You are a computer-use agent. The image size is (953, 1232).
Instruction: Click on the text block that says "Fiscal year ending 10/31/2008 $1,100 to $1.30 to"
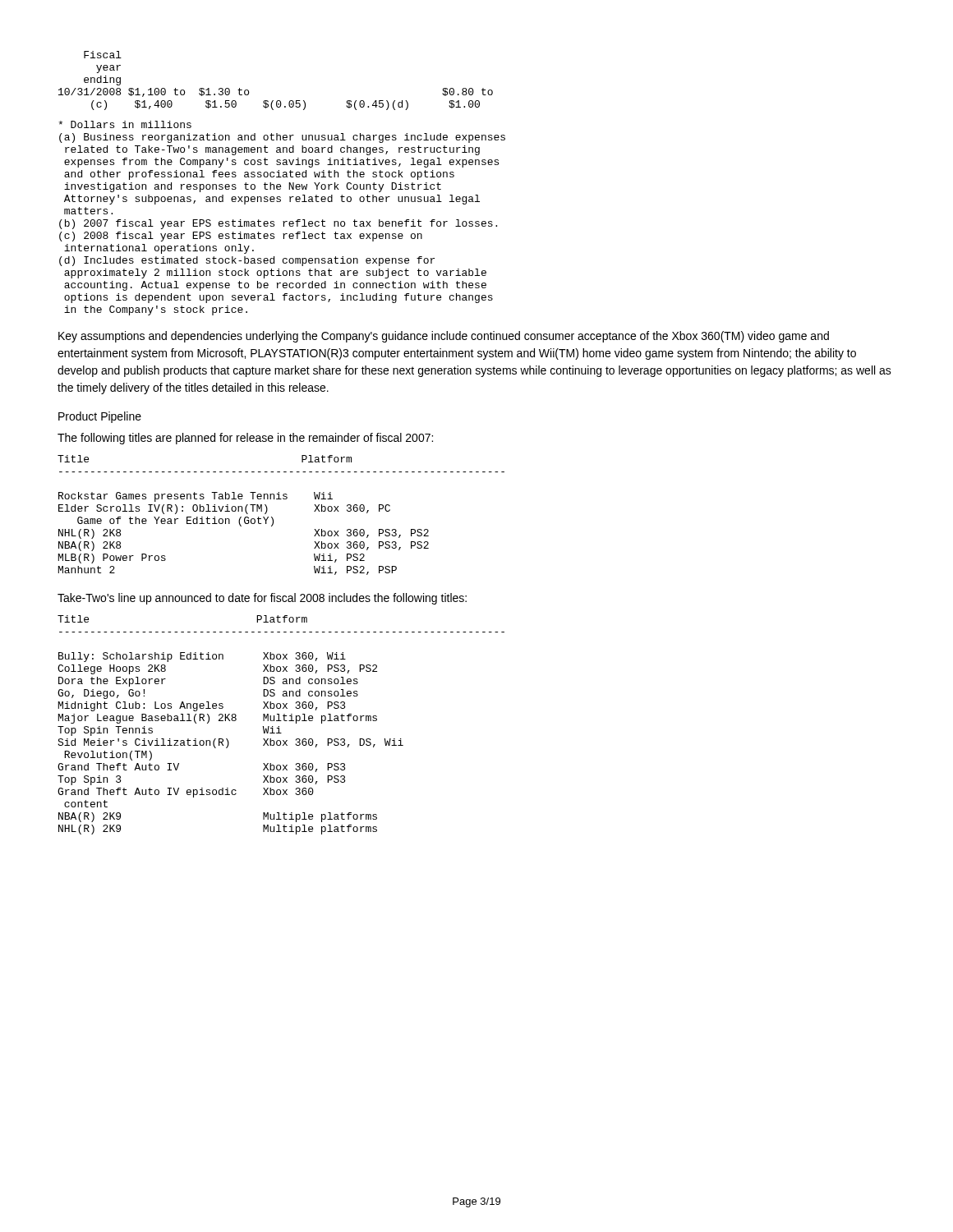pyautogui.click(x=476, y=80)
